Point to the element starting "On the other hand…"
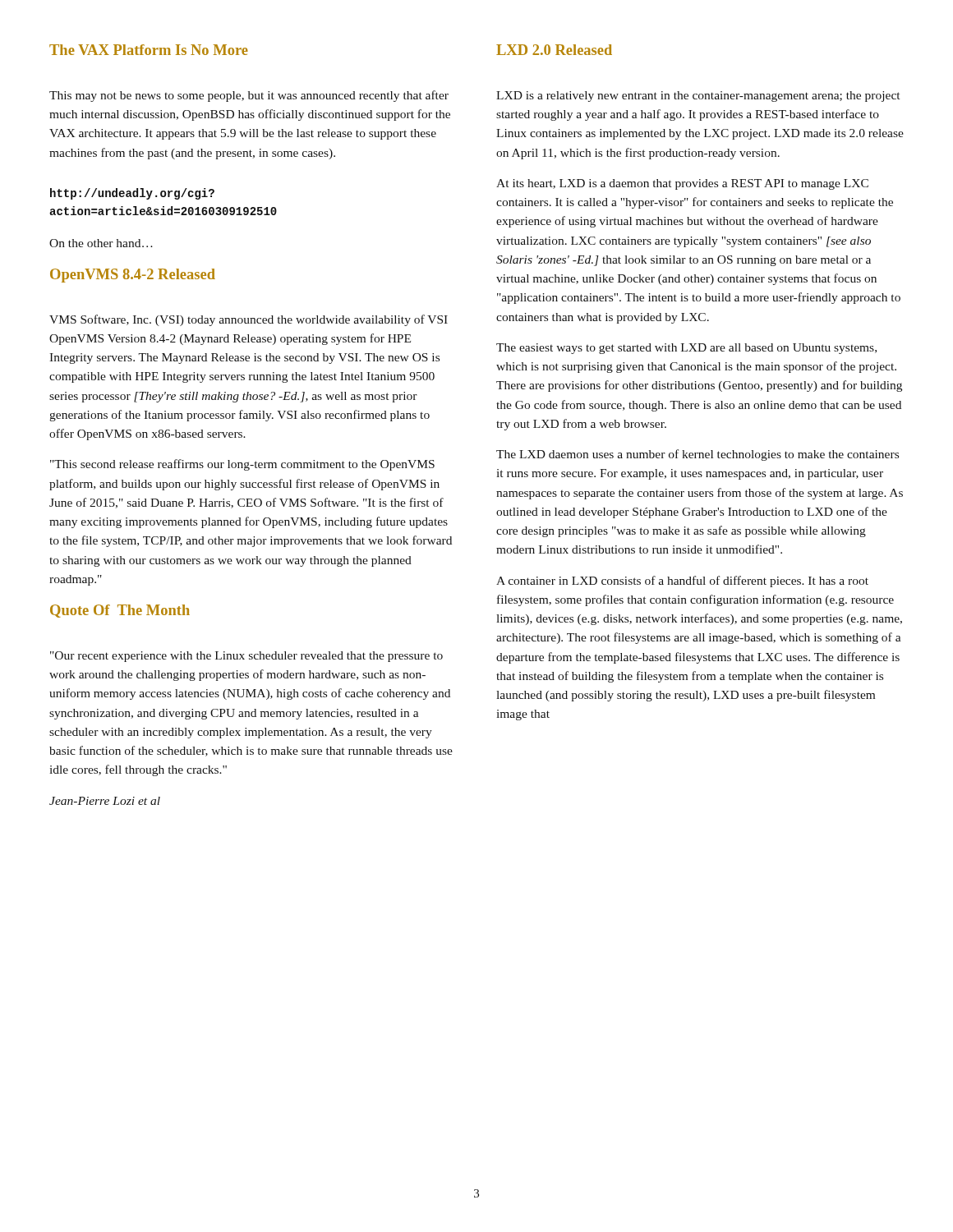953x1232 pixels. (101, 243)
